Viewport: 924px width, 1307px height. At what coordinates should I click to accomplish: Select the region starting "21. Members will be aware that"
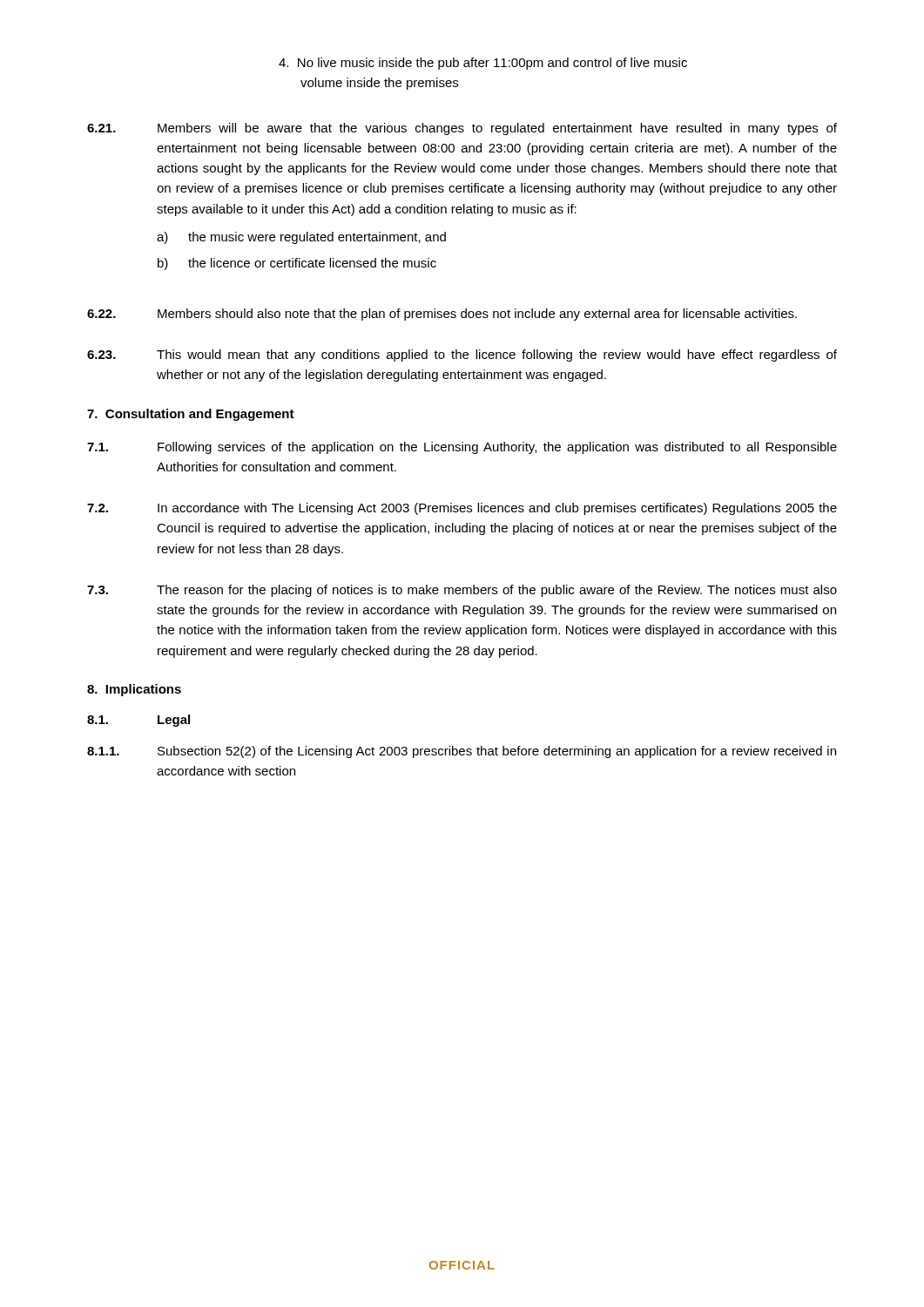(462, 200)
